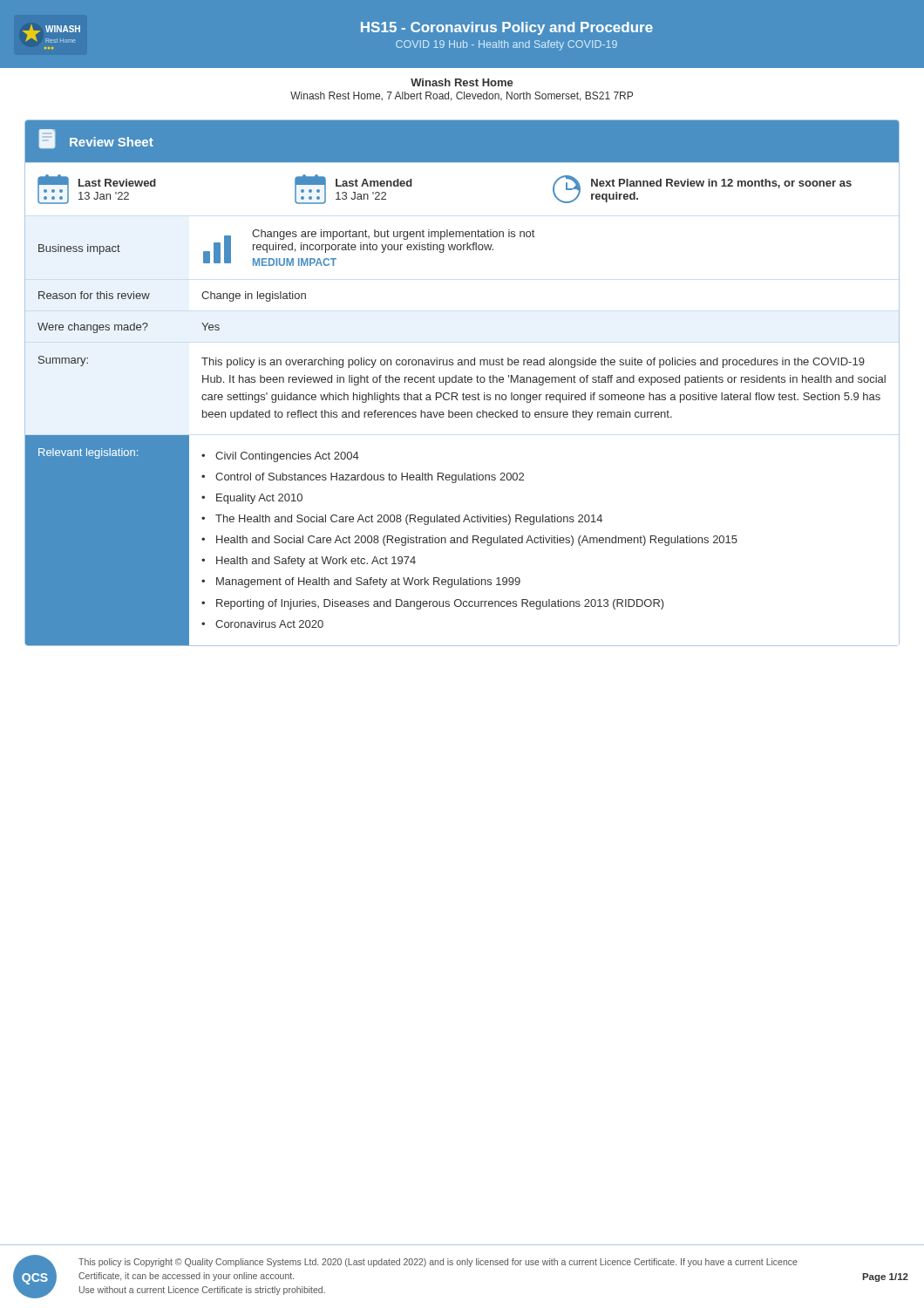Locate the text block starting "• Control of Substances Hazardous to Health"
Viewport: 924px width, 1308px height.
point(363,477)
